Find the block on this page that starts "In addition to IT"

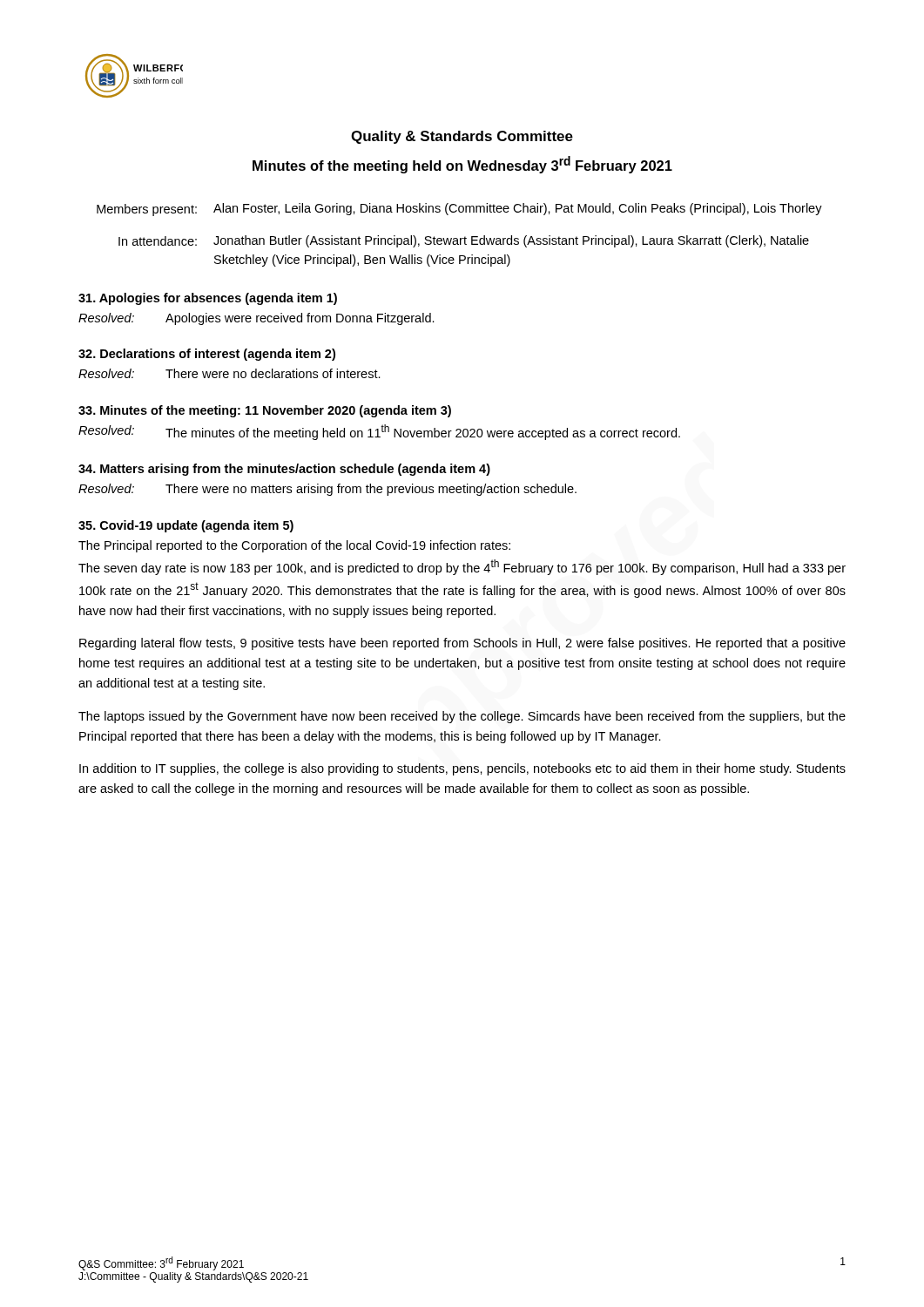462,779
